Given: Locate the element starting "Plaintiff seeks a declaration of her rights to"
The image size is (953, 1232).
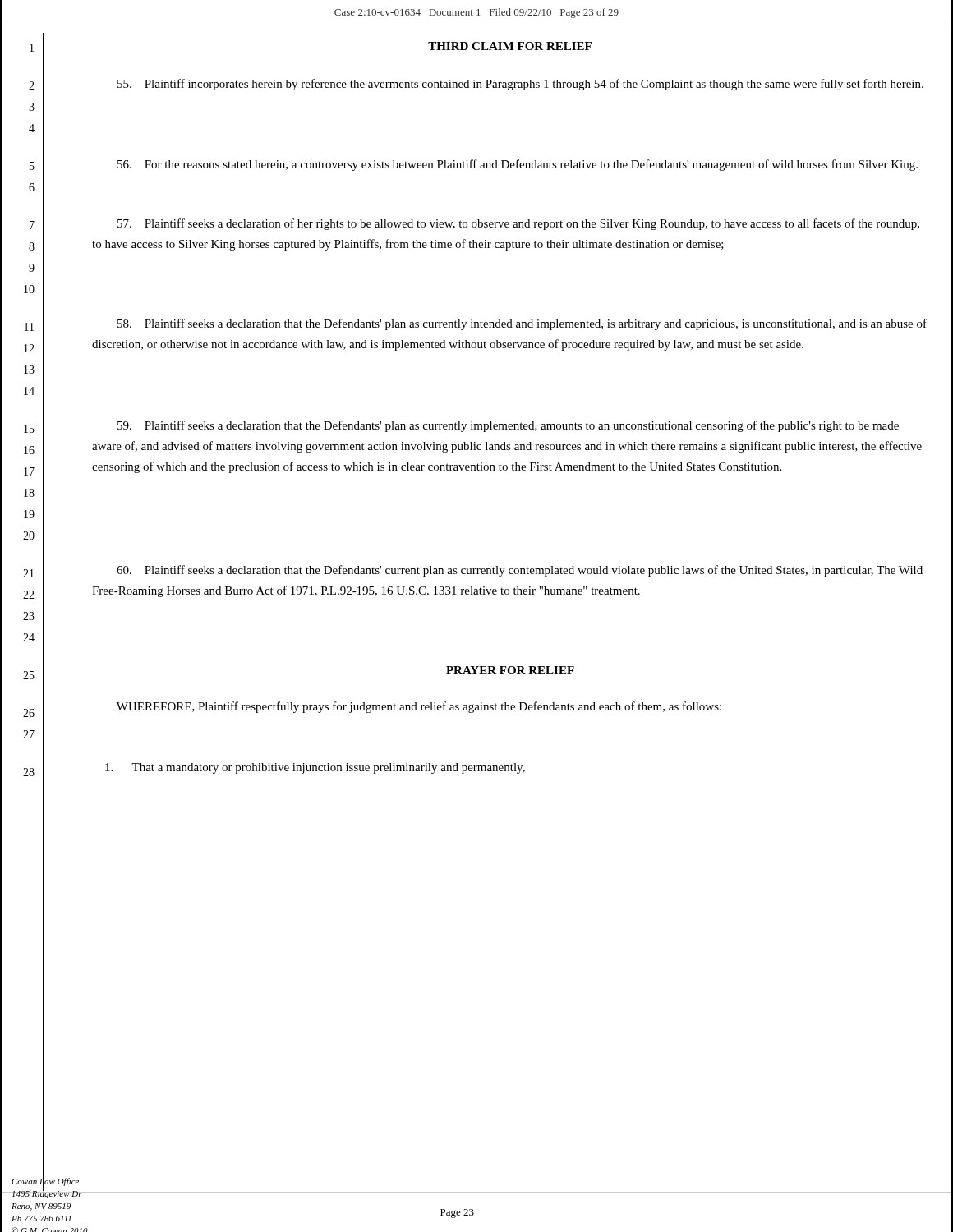Looking at the screenshot, I should (506, 234).
